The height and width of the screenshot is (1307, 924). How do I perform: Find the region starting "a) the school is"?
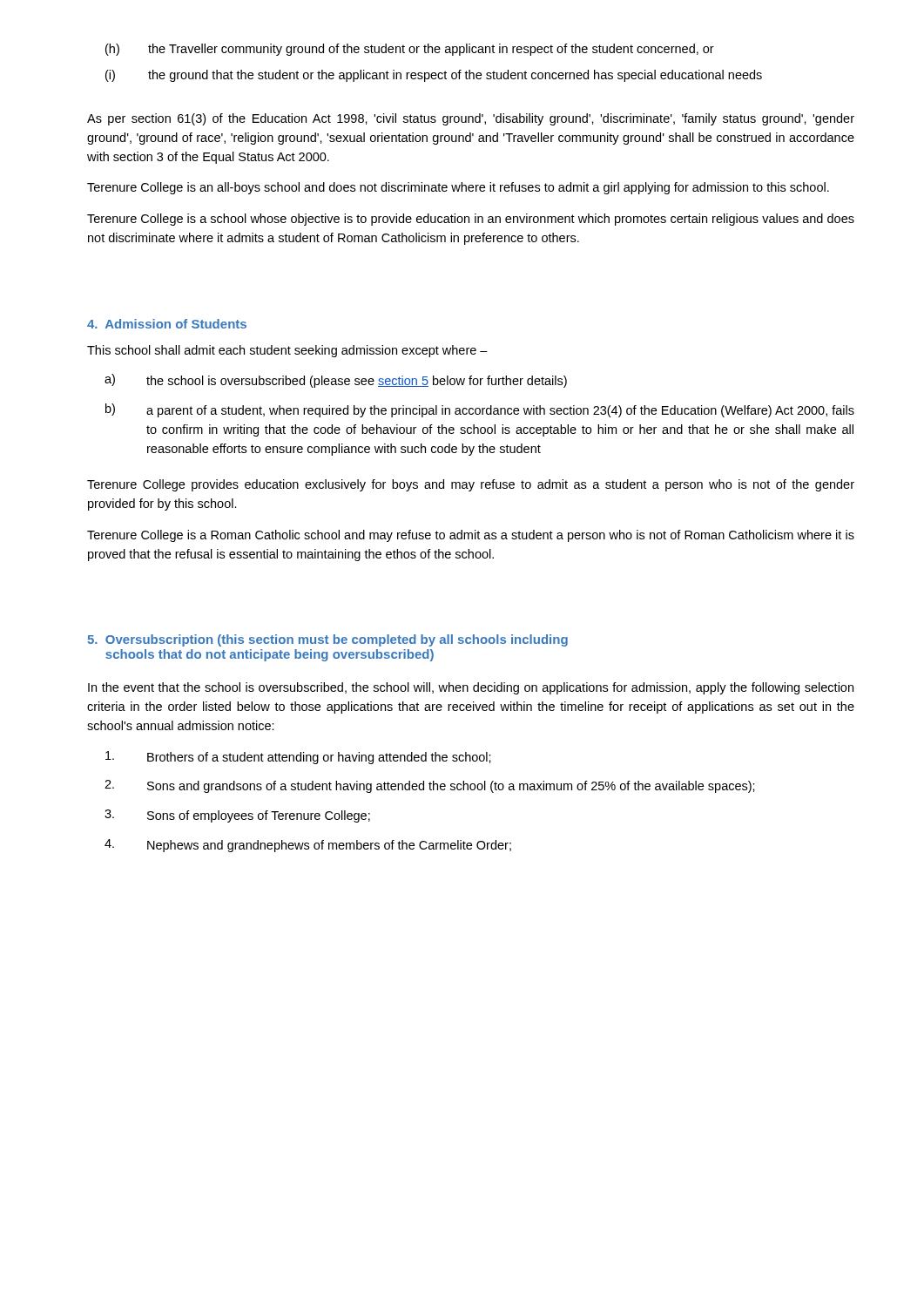point(471,382)
